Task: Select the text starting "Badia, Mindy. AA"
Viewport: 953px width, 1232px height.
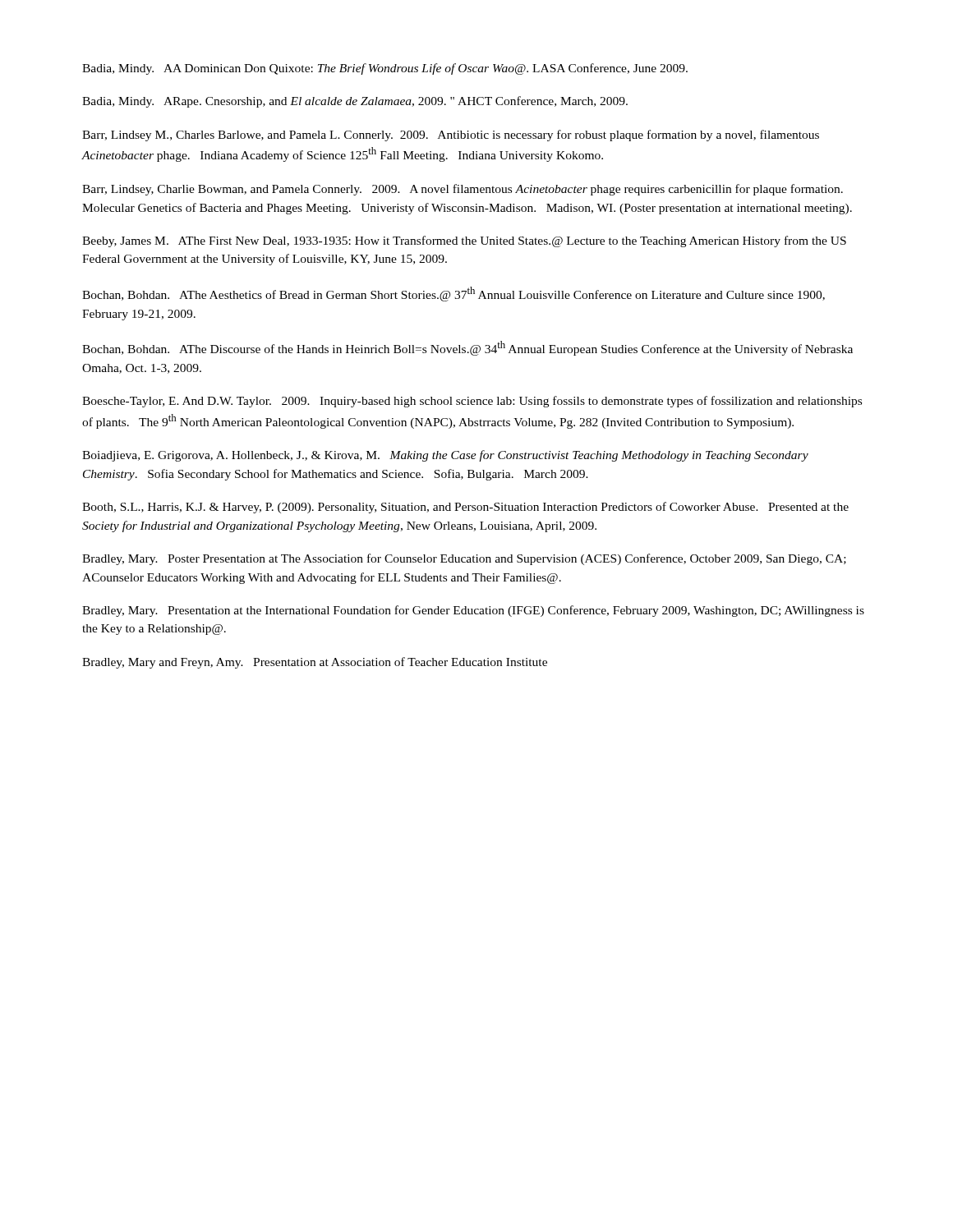Action: click(385, 68)
